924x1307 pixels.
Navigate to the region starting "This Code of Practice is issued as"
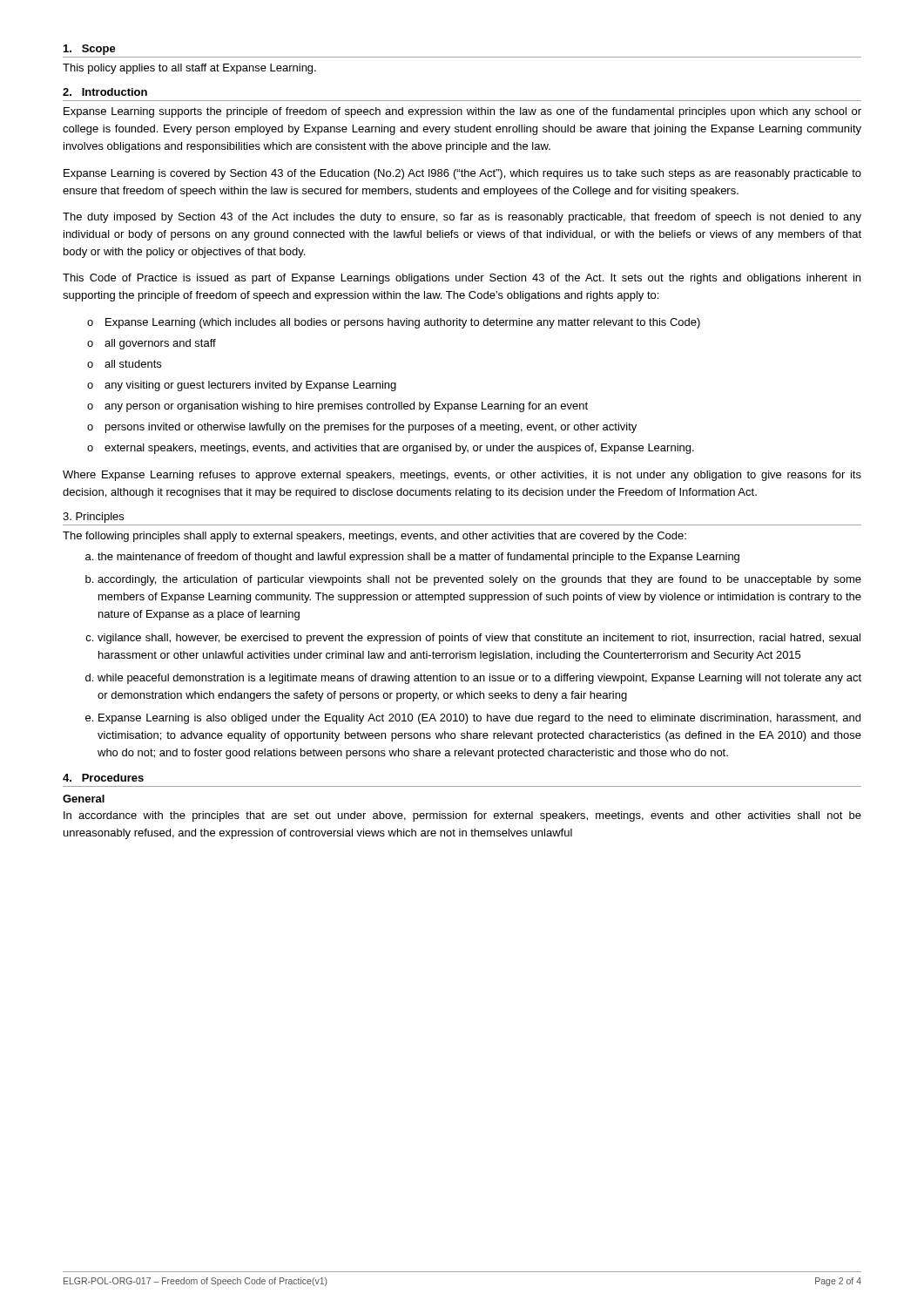coord(462,286)
